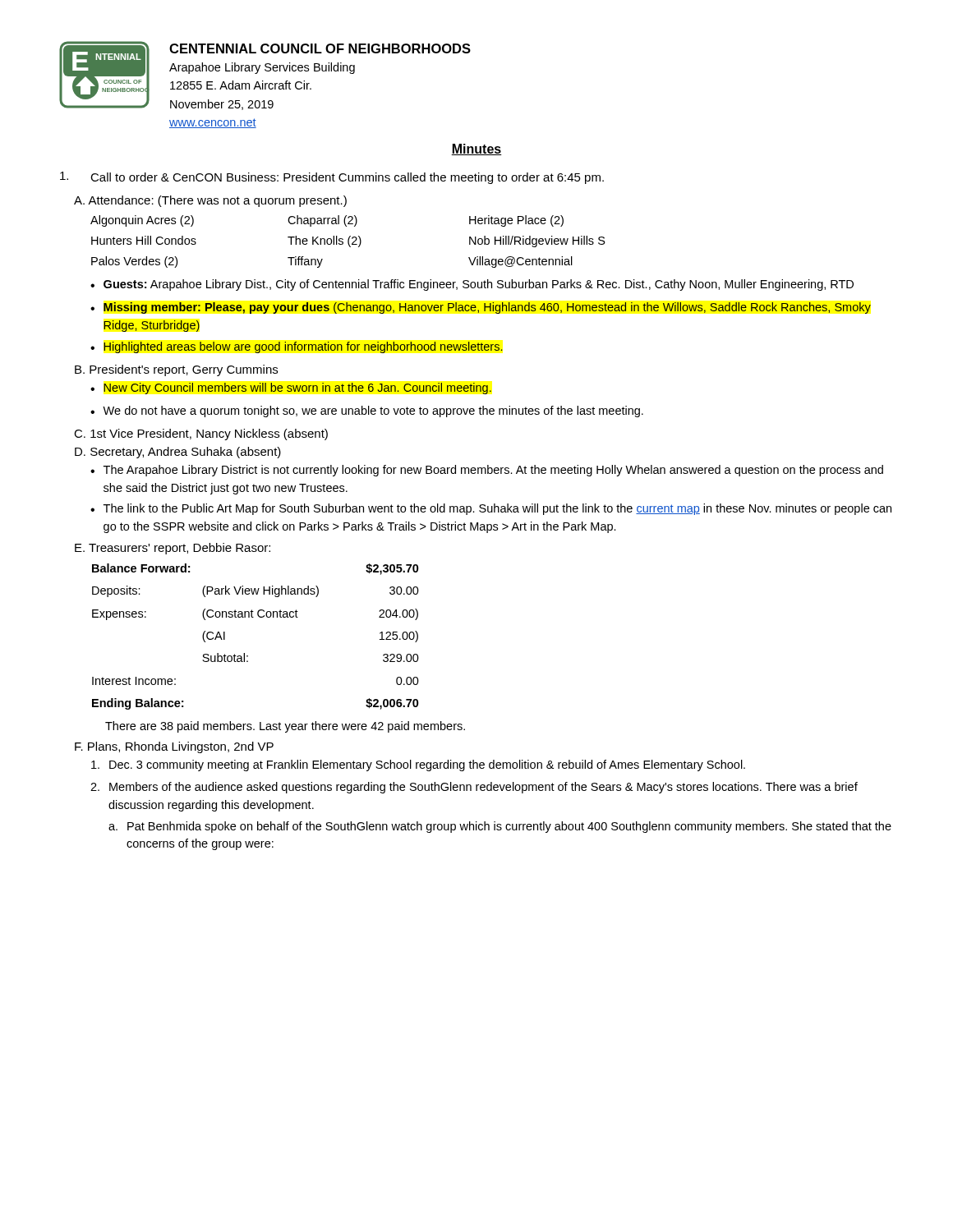Select the block starting "Dec. 3 community meeting at Franklin Elementary School"
The image size is (953, 1232).
coord(418,766)
